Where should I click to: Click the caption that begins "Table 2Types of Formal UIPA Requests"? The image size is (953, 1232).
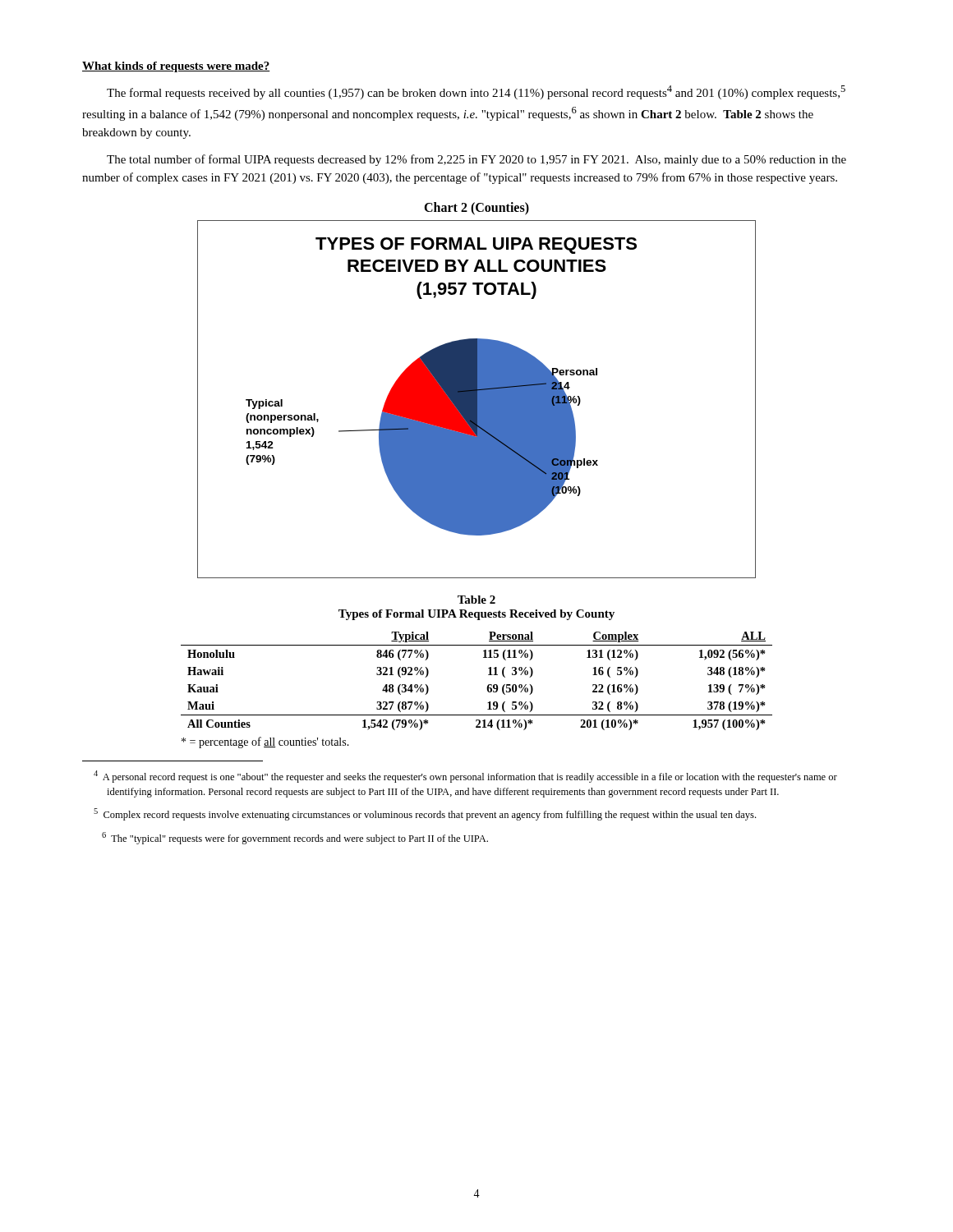pyautogui.click(x=476, y=607)
